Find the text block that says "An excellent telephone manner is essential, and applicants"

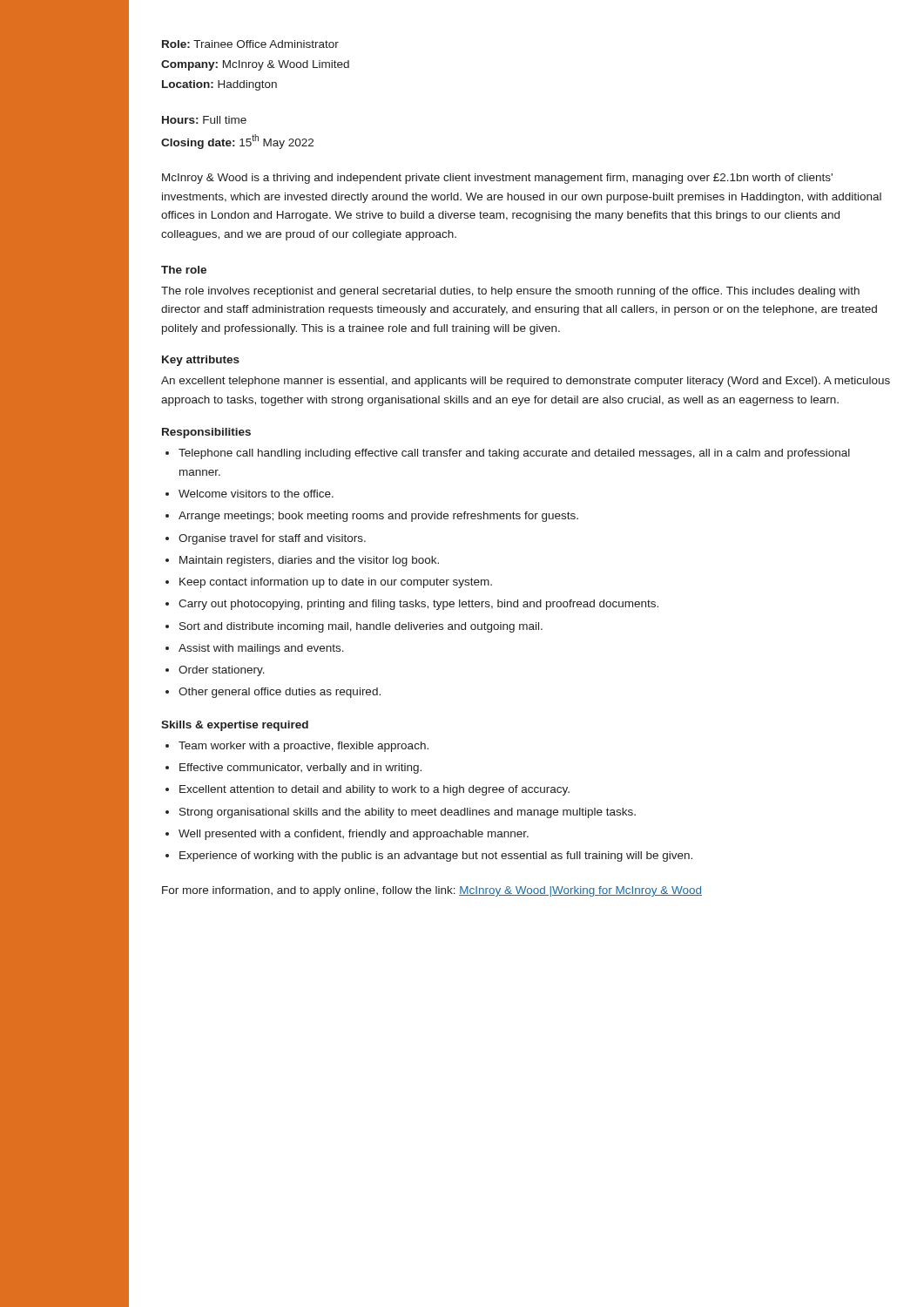click(x=526, y=390)
